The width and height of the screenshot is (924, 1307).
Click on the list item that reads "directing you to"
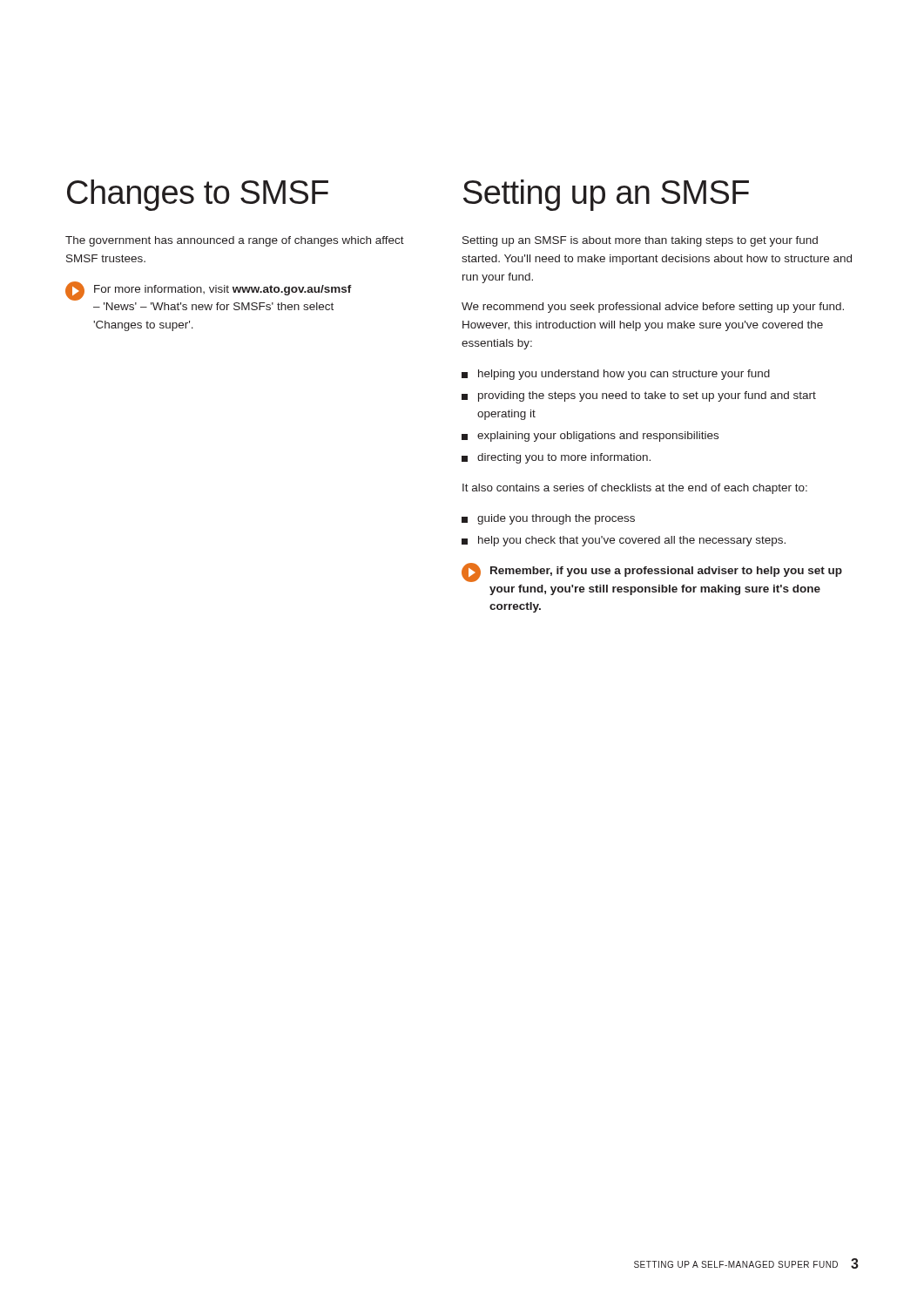pyautogui.click(x=564, y=457)
